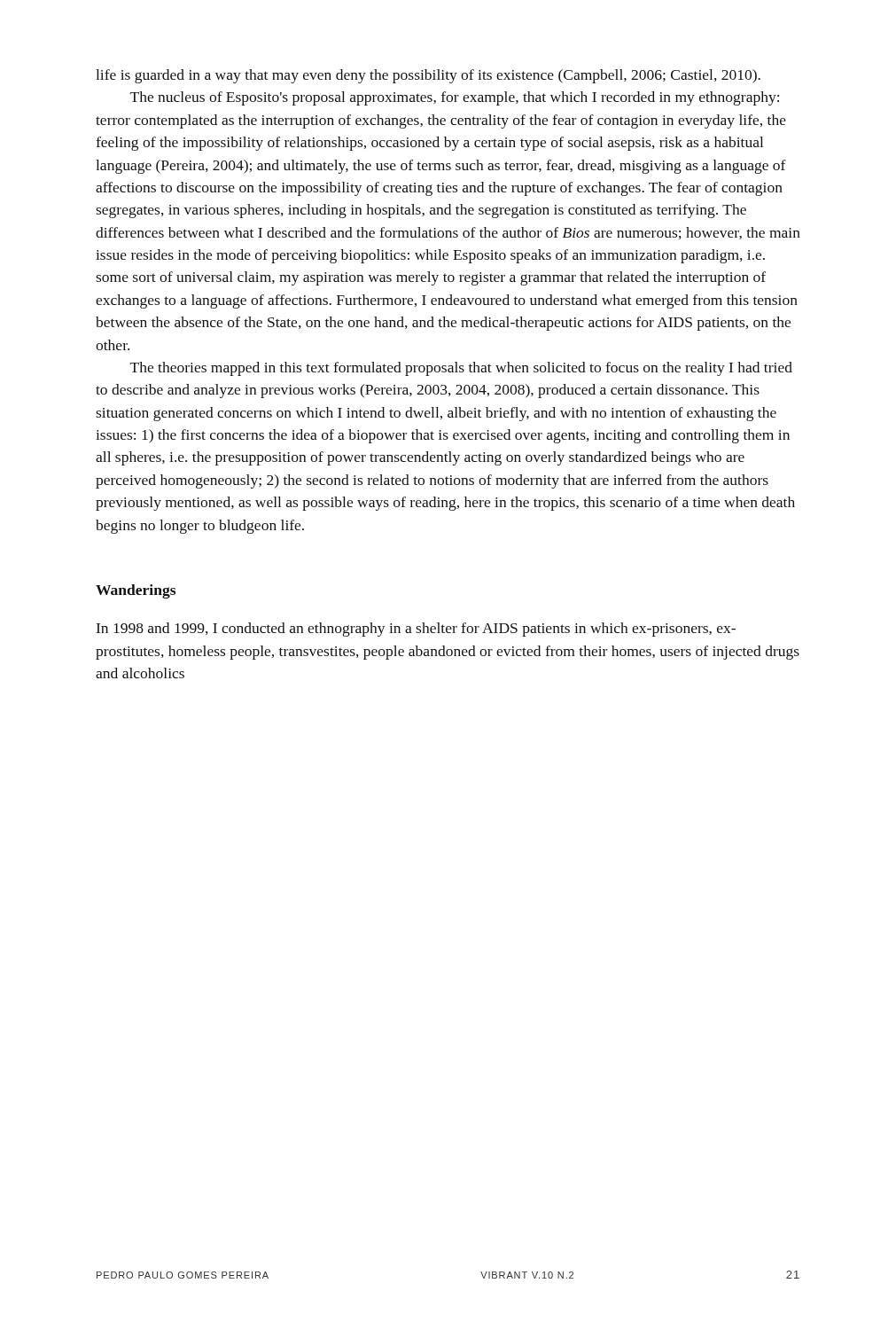Click on the text block that says "life is guarded in a"
This screenshot has height=1330, width=896.
tap(448, 300)
